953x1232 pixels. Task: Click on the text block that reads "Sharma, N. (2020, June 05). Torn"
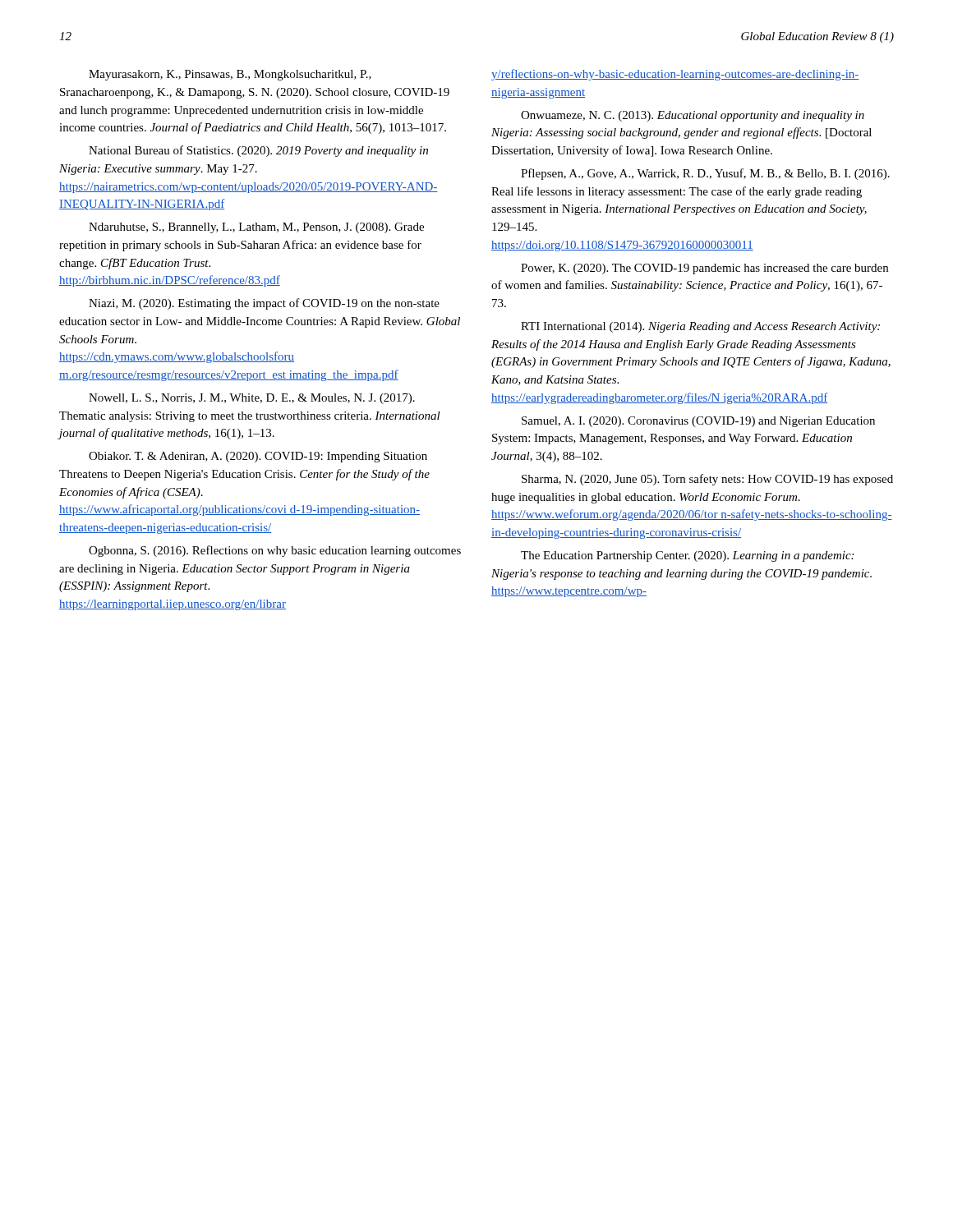tap(692, 505)
